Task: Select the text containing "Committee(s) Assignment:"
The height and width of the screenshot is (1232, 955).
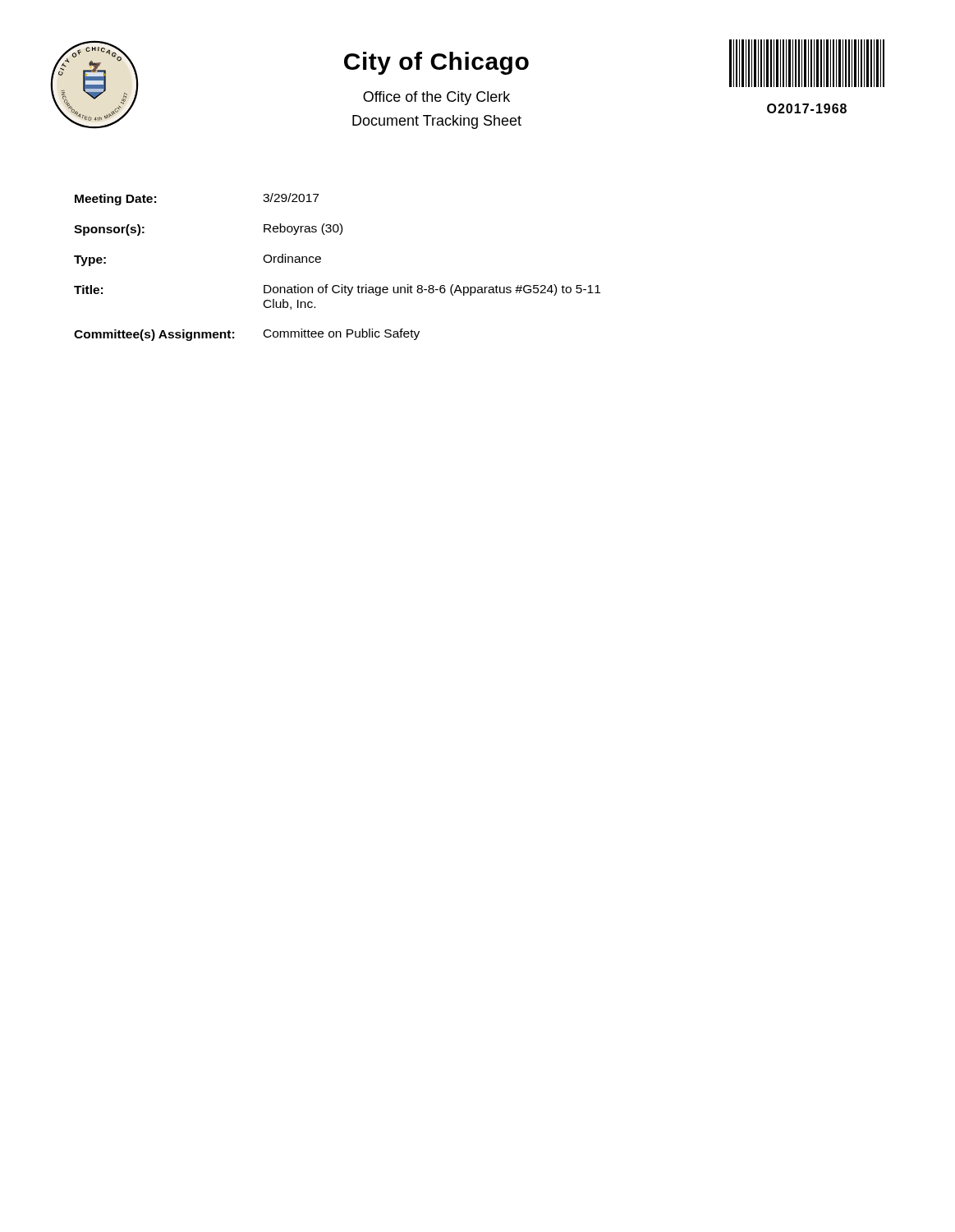Action: [155, 334]
